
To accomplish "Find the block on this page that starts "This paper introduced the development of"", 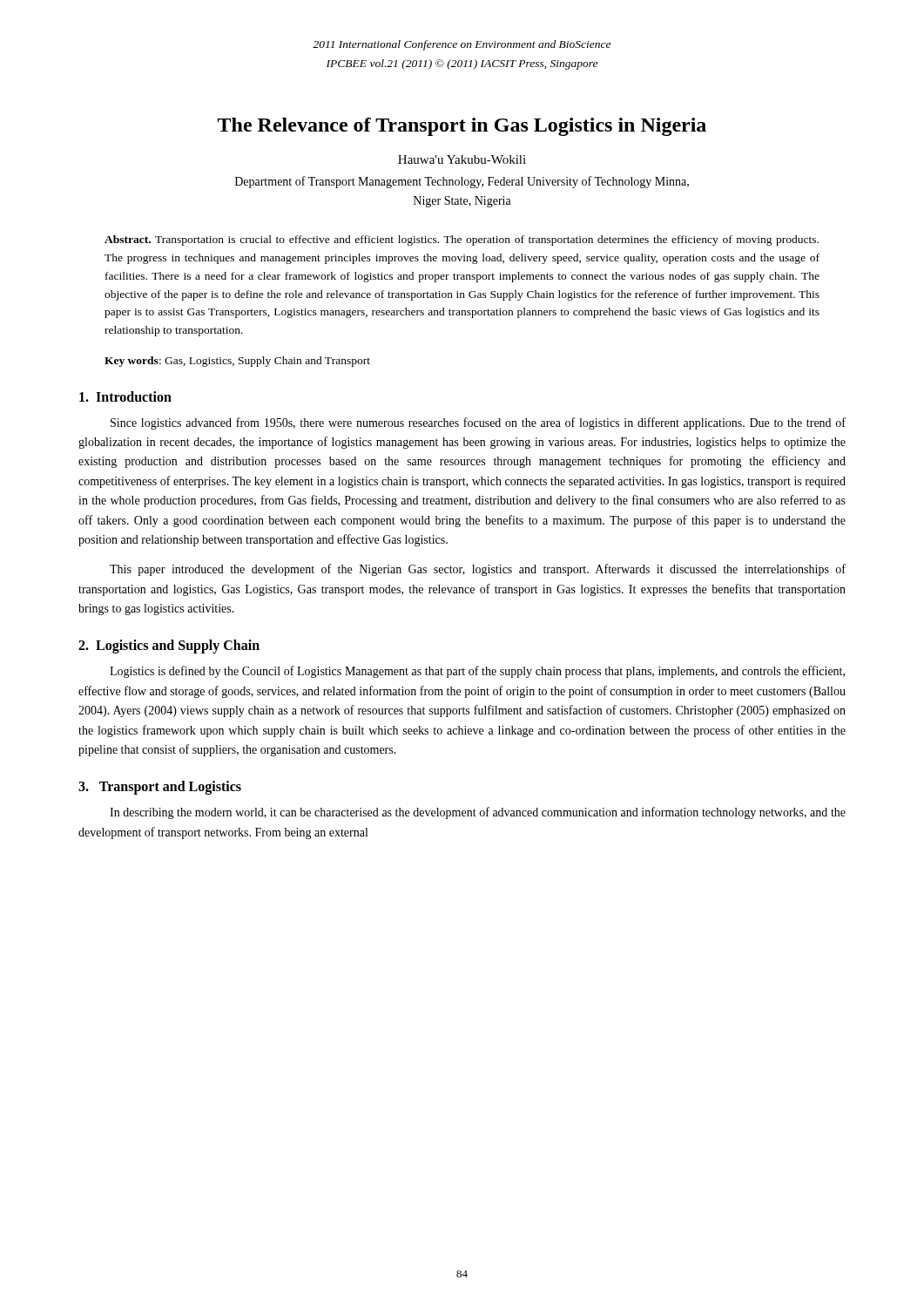I will tap(462, 589).
